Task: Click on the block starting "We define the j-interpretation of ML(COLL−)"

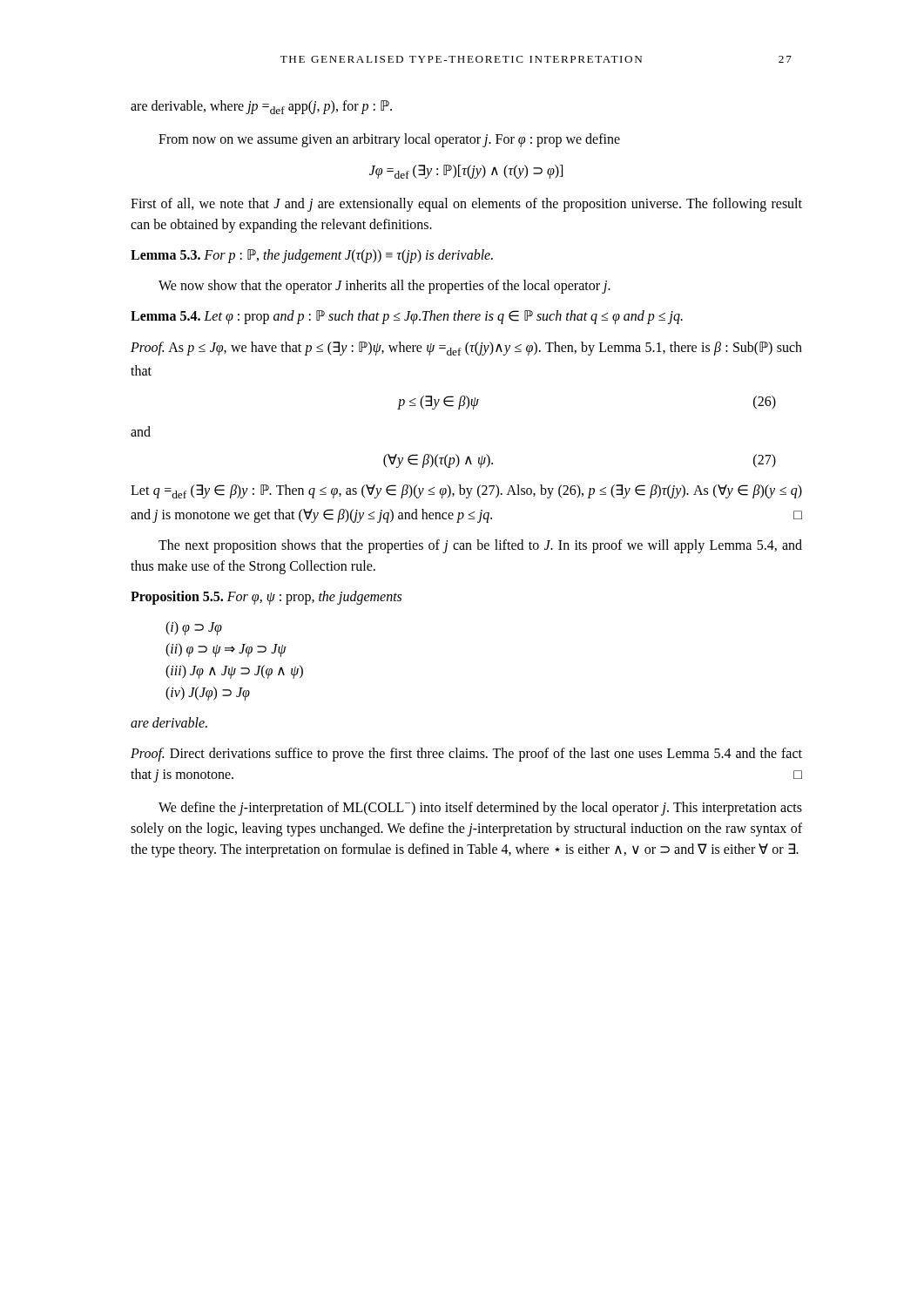Action: click(x=466, y=828)
